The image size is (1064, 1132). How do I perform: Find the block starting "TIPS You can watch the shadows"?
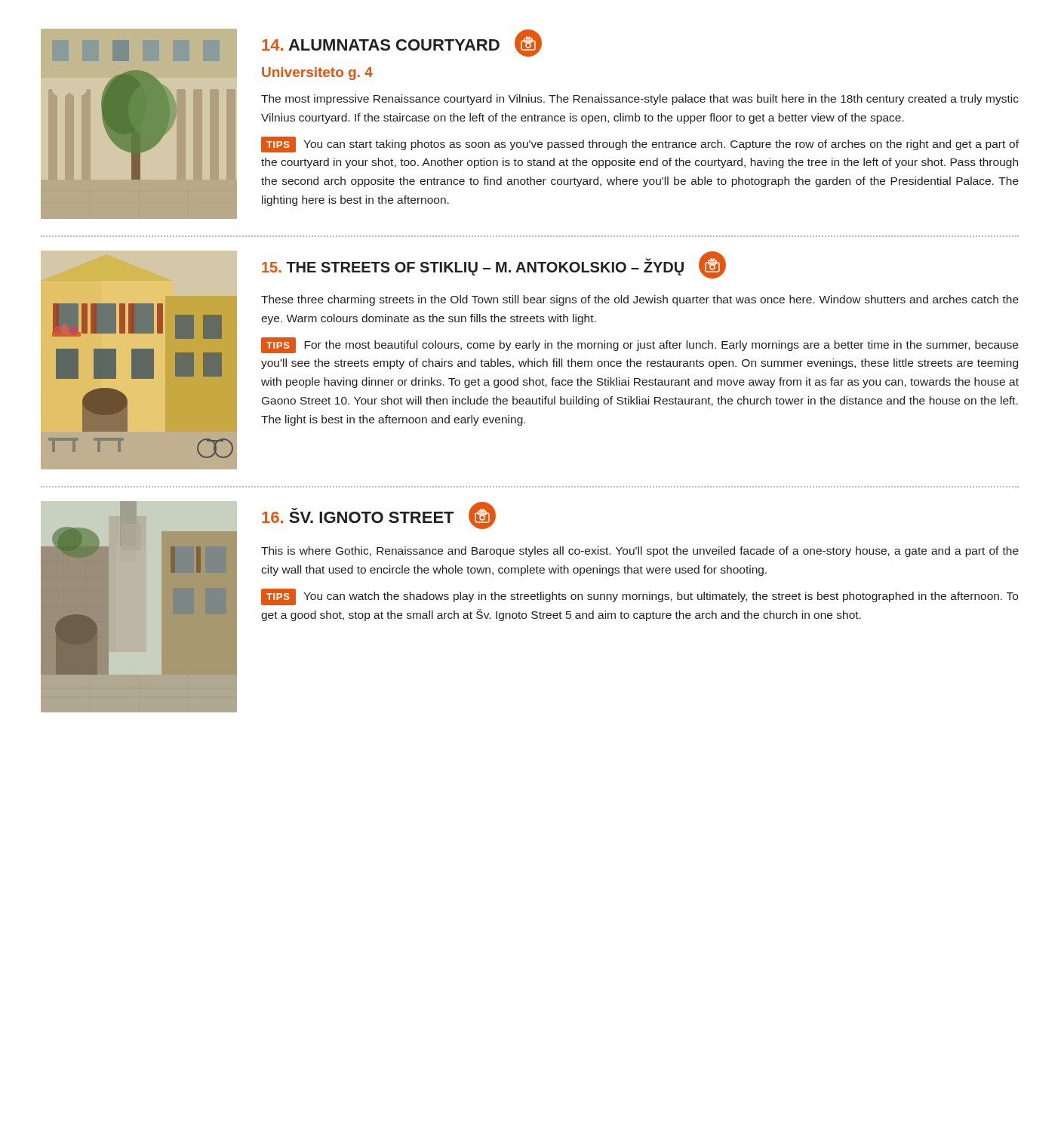[x=640, y=605]
